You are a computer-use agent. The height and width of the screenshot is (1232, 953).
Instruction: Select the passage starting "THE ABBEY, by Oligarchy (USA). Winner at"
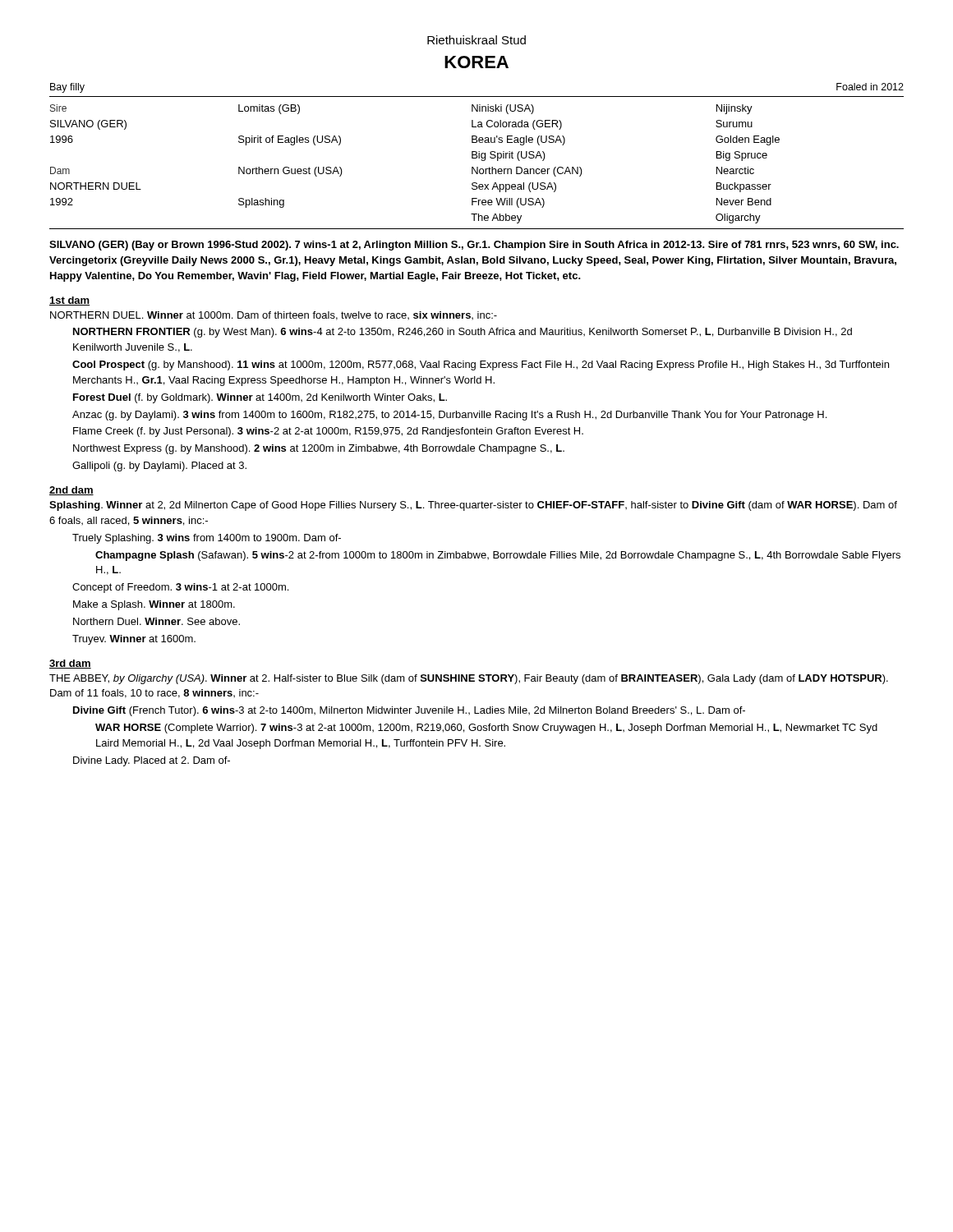[x=469, y=685]
